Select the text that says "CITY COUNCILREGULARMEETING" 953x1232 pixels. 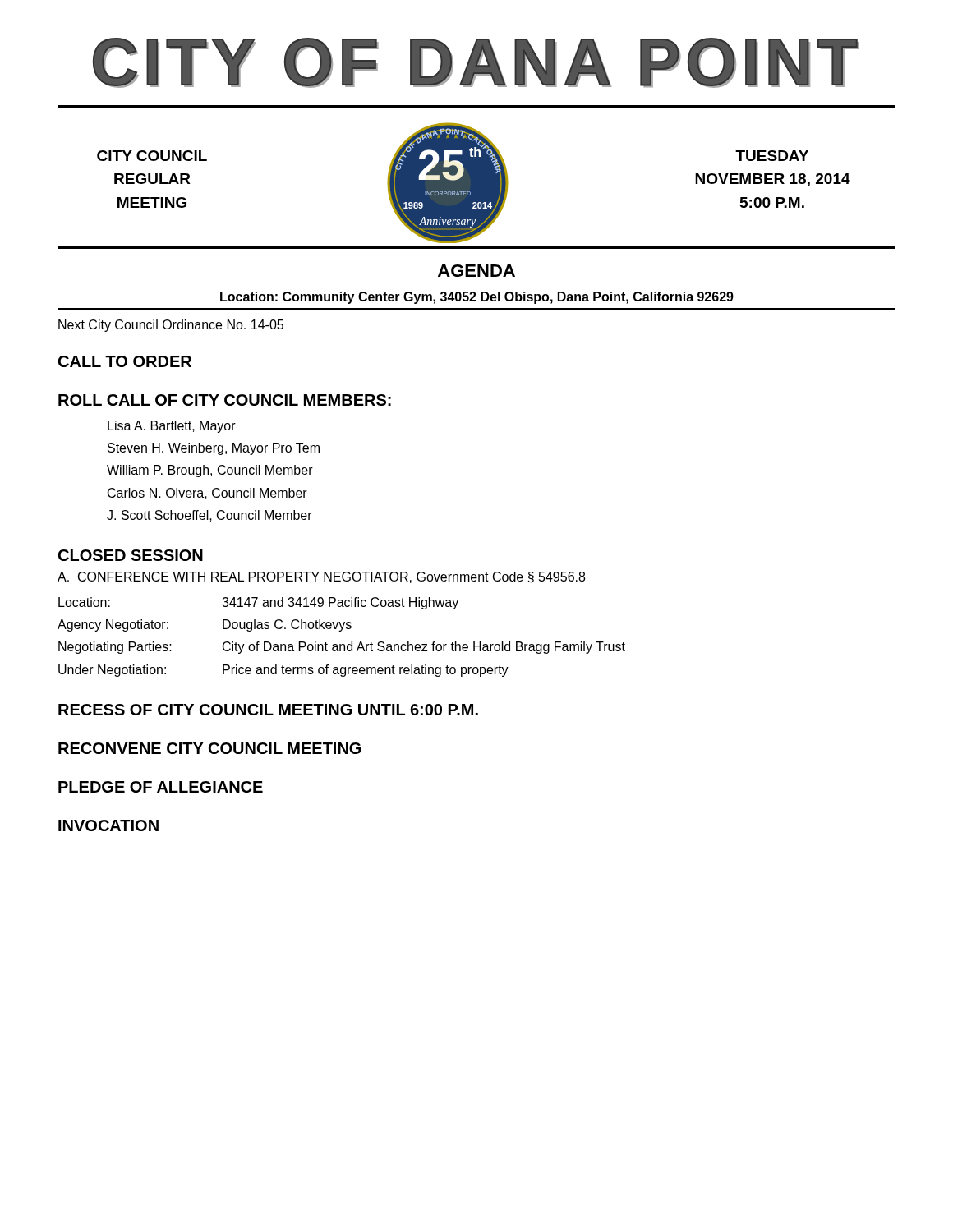[152, 179]
